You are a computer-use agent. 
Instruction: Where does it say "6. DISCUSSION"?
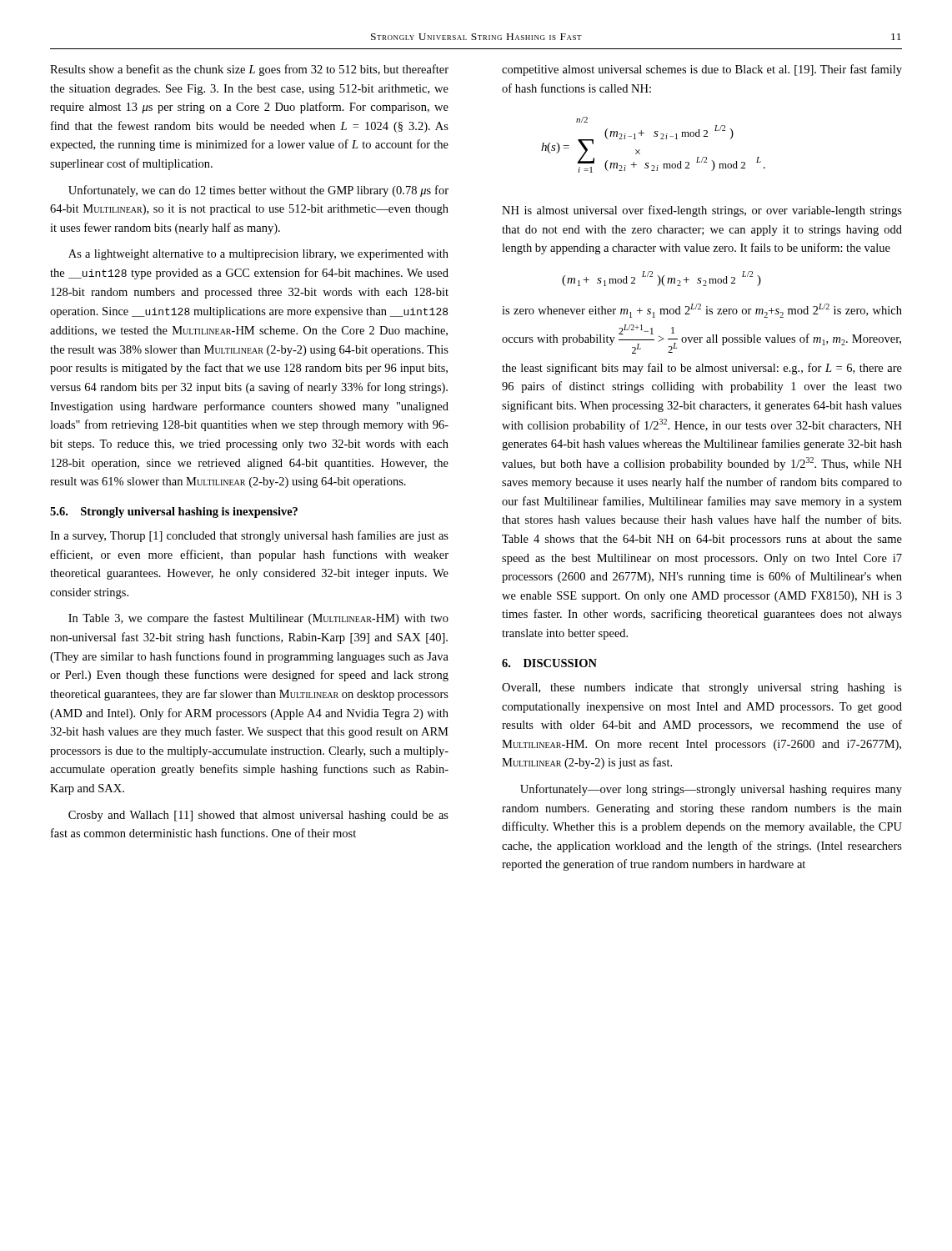(x=549, y=663)
